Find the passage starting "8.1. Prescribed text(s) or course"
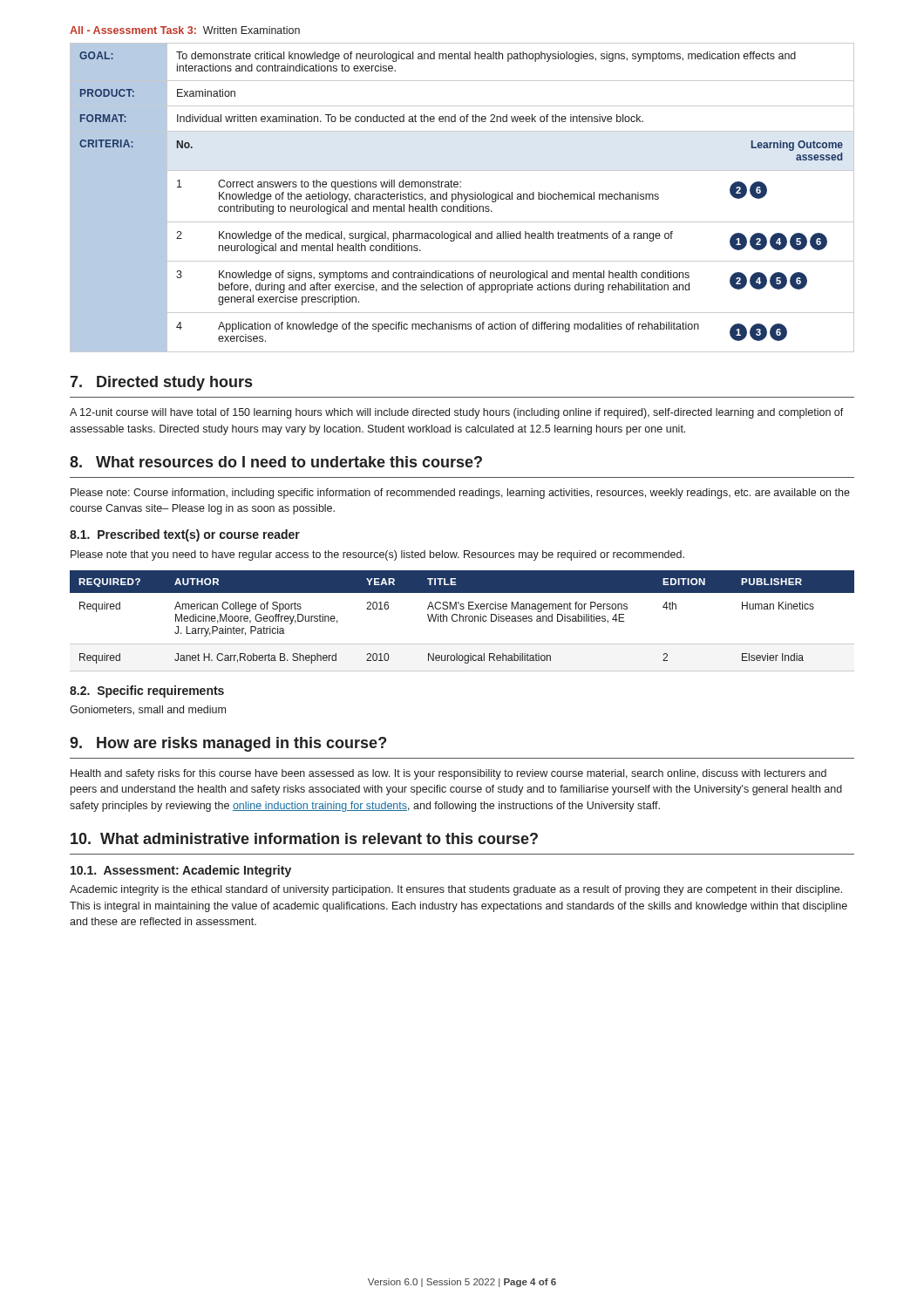The height and width of the screenshot is (1308, 924). (x=185, y=535)
